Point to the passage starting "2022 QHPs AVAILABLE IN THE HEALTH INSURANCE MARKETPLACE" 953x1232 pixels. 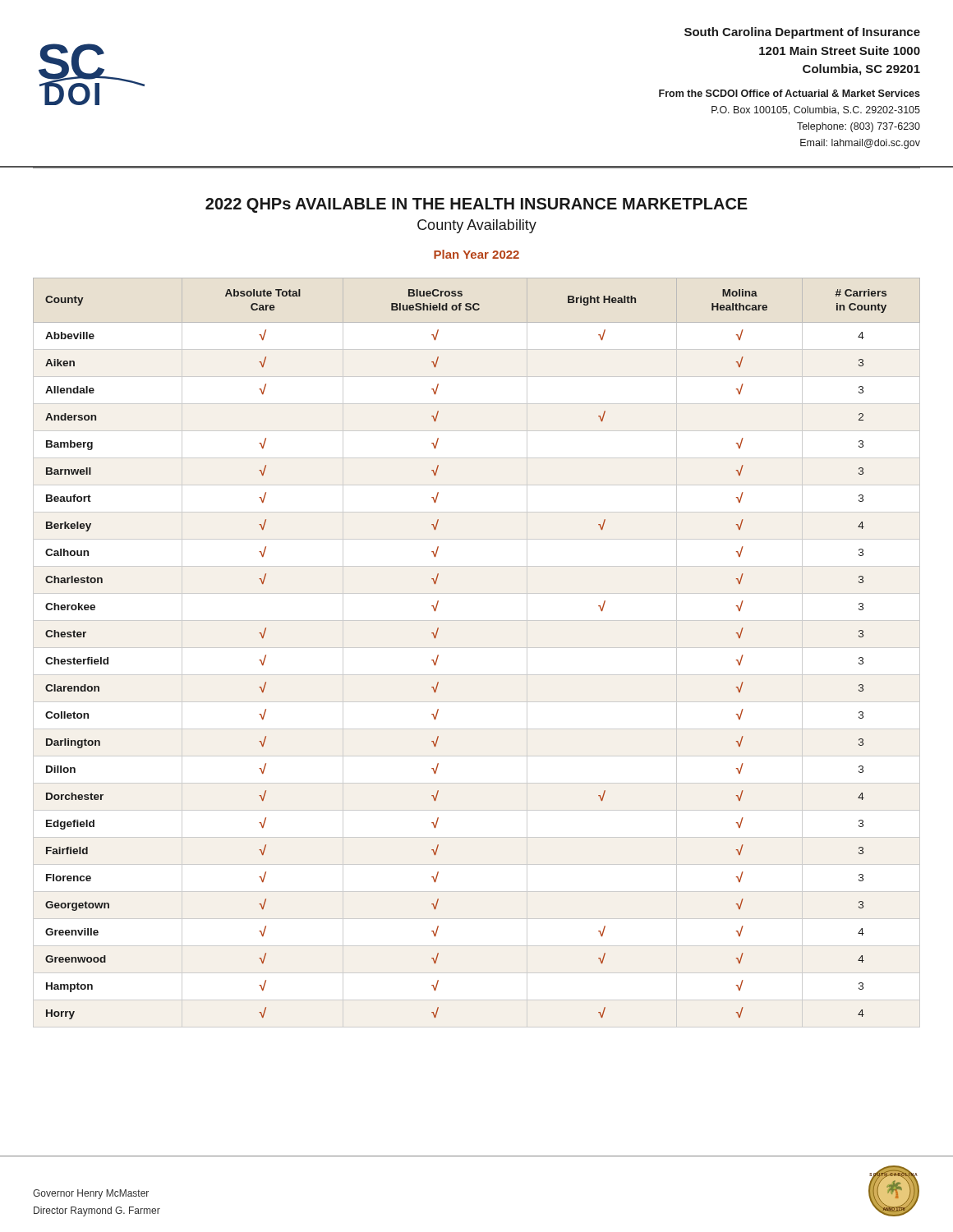[x=476, y=228]
